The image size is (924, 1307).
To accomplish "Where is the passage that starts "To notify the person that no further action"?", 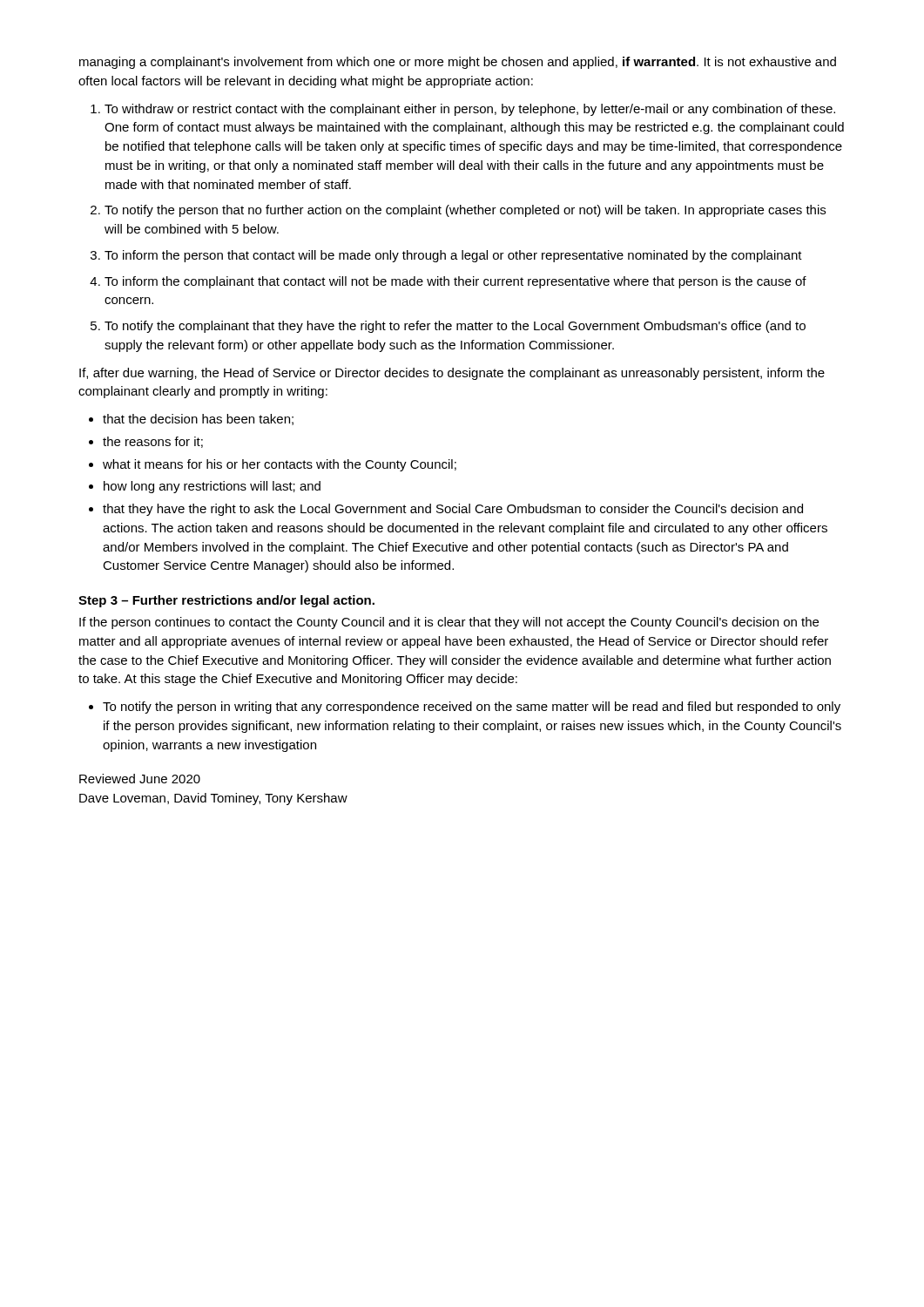I will pyautogui.click(x=475, y=220).
